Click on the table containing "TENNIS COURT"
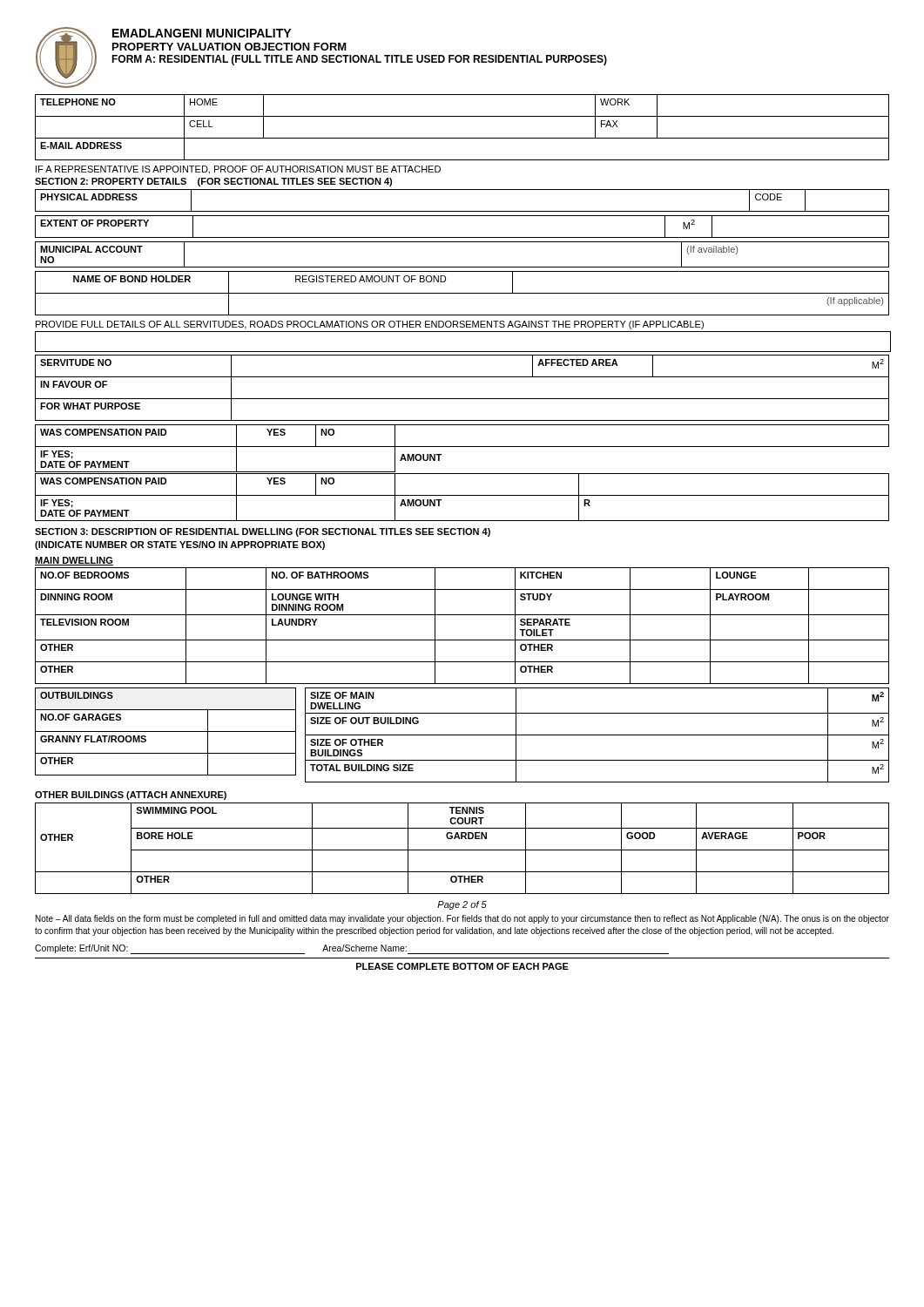The image size is (924, 1307). (462, 848)
